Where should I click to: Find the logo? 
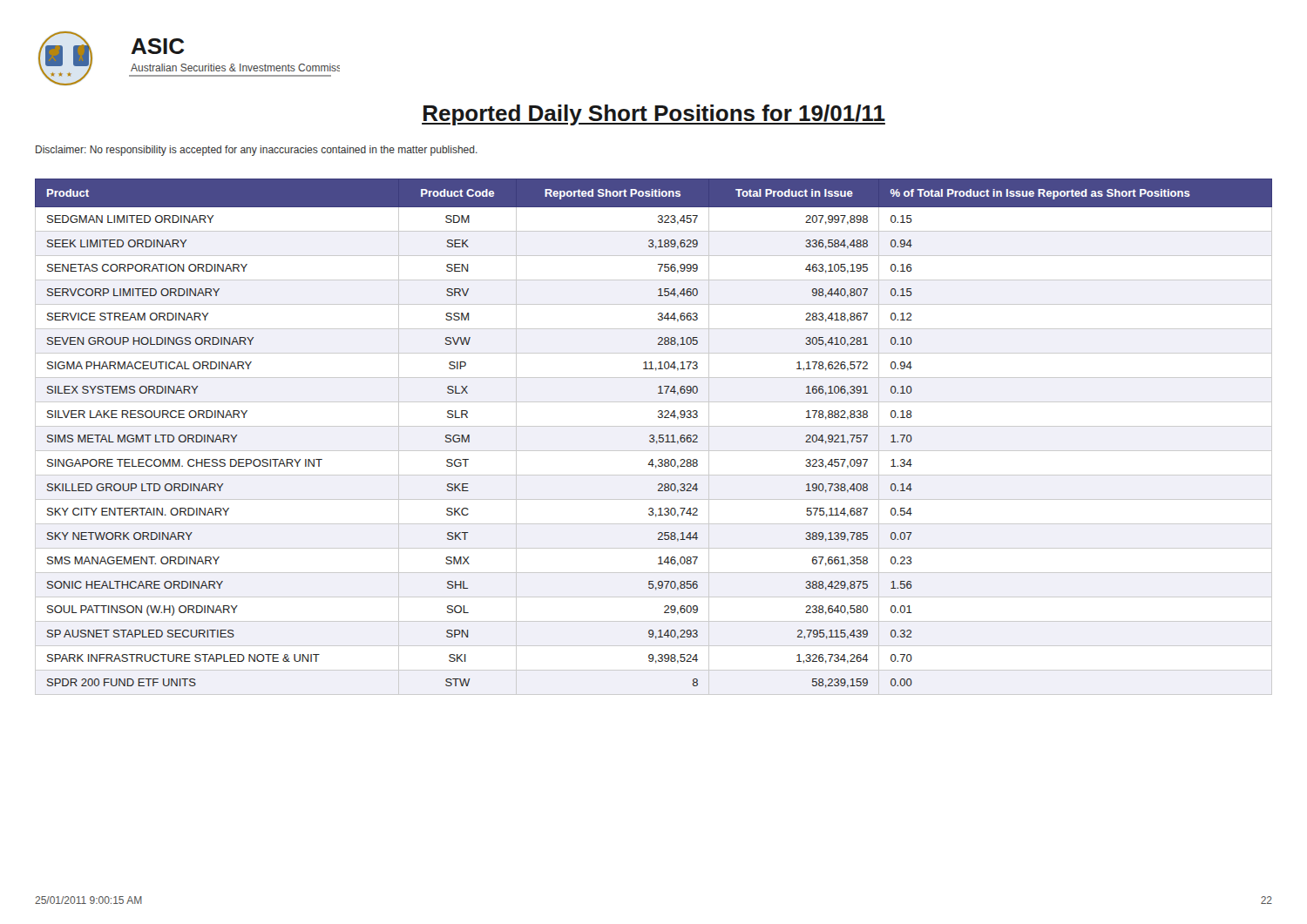pos(187,61)
